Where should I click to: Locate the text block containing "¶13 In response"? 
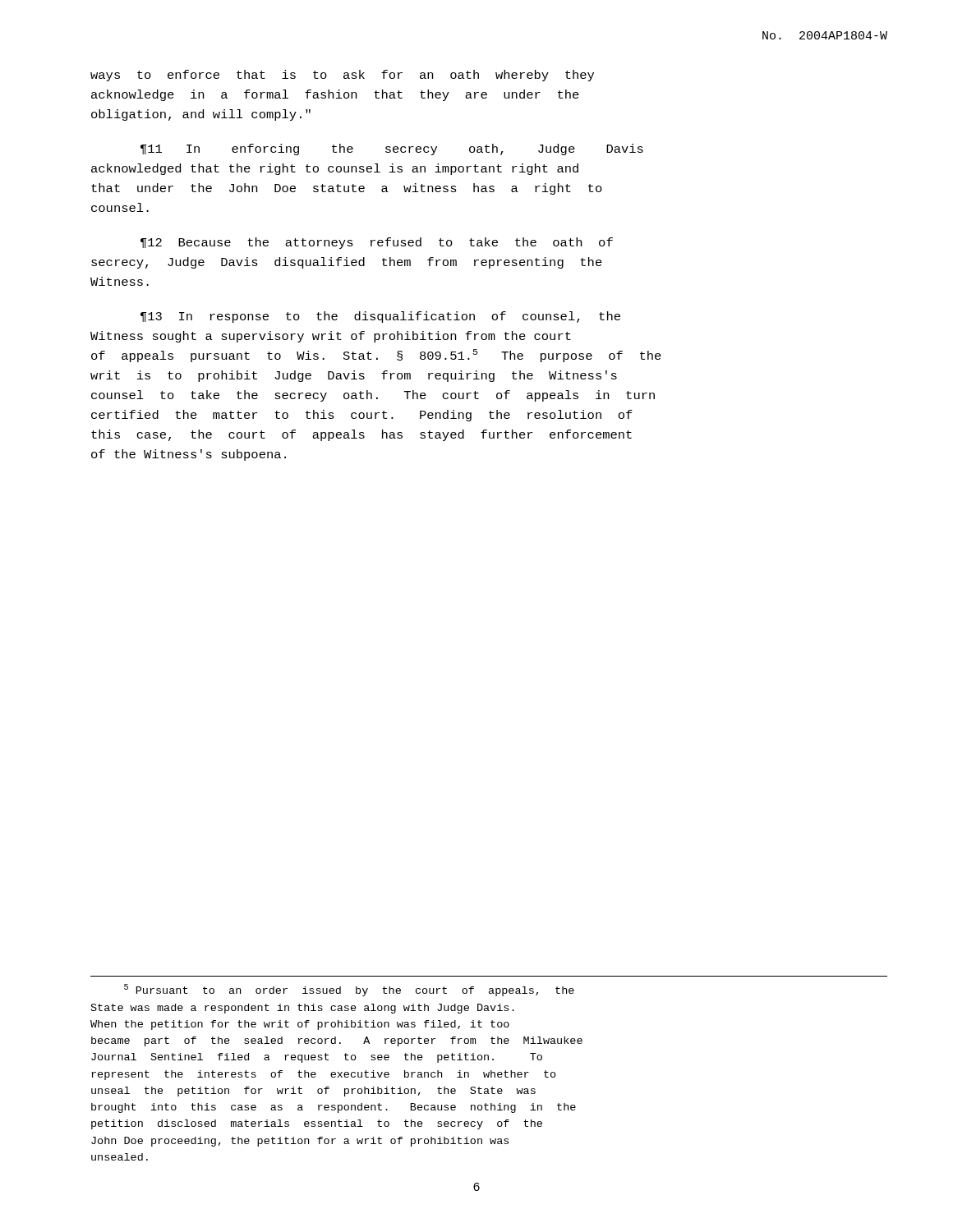pos(489,386)
